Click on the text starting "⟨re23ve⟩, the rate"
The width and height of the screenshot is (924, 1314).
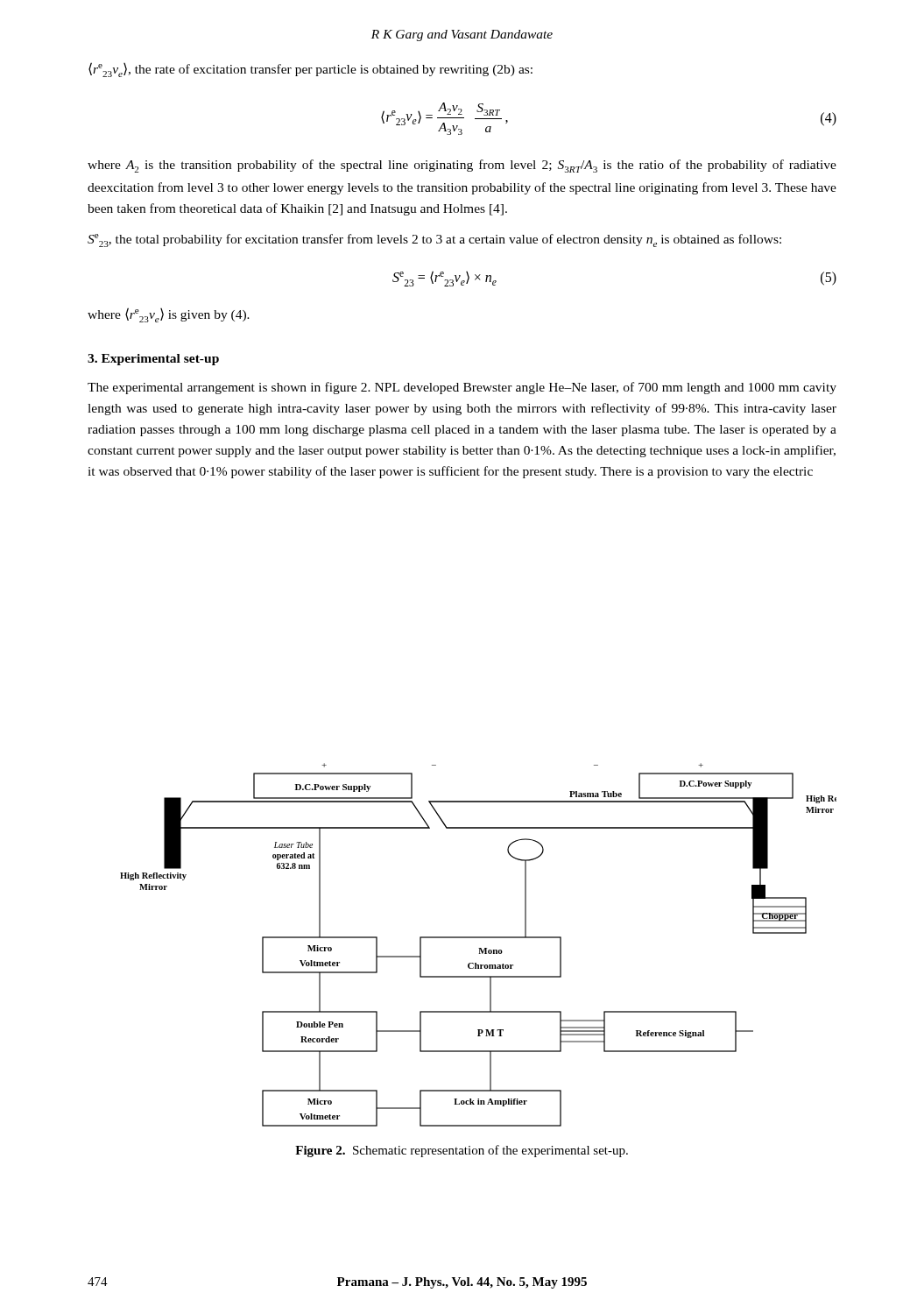(311, 69)
